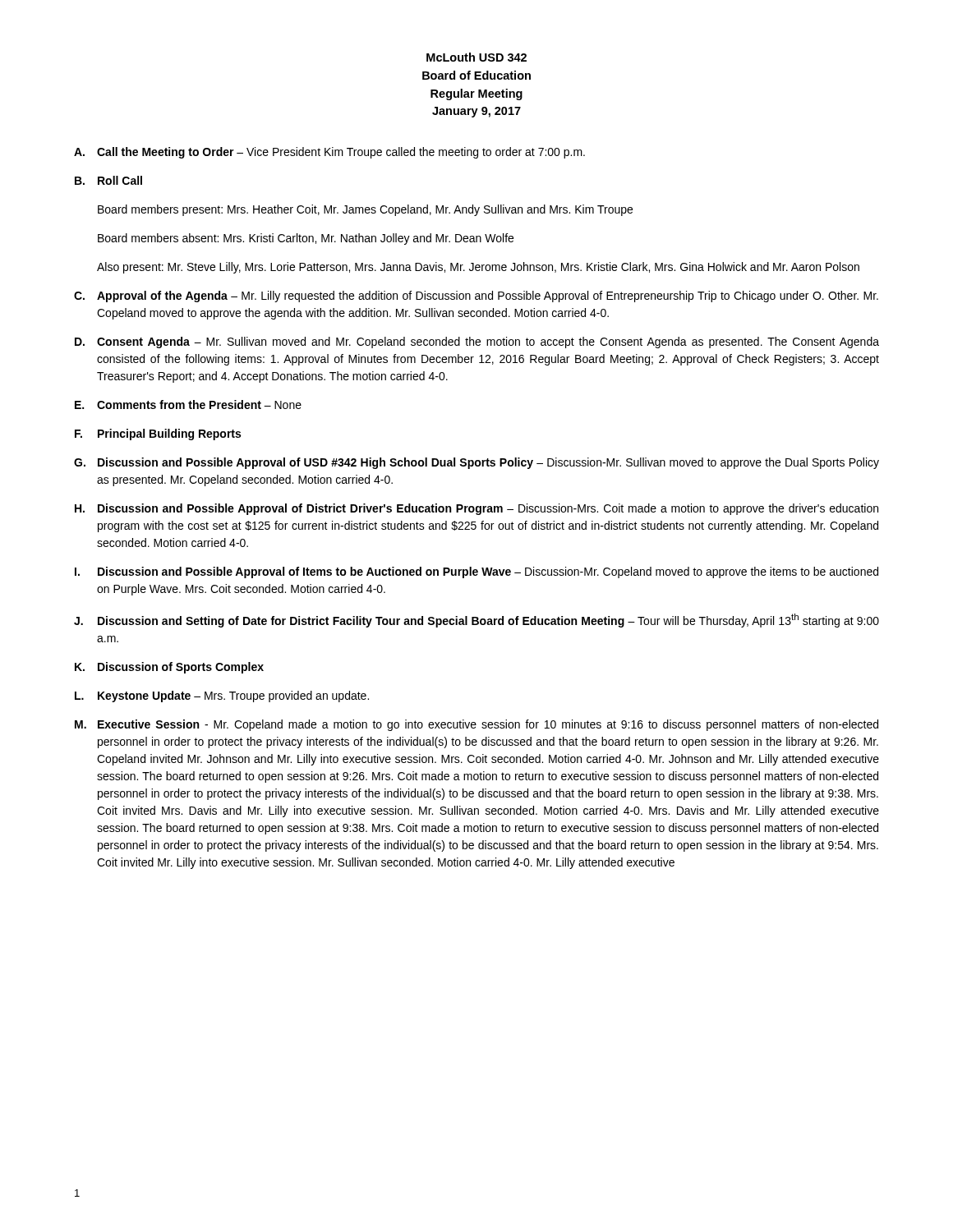The height and width of the screenshot is (1232, 953).
Task: Locate the list item that reads "E. Comments from the"
Action: pyautogui.click(x=188, y=405)
